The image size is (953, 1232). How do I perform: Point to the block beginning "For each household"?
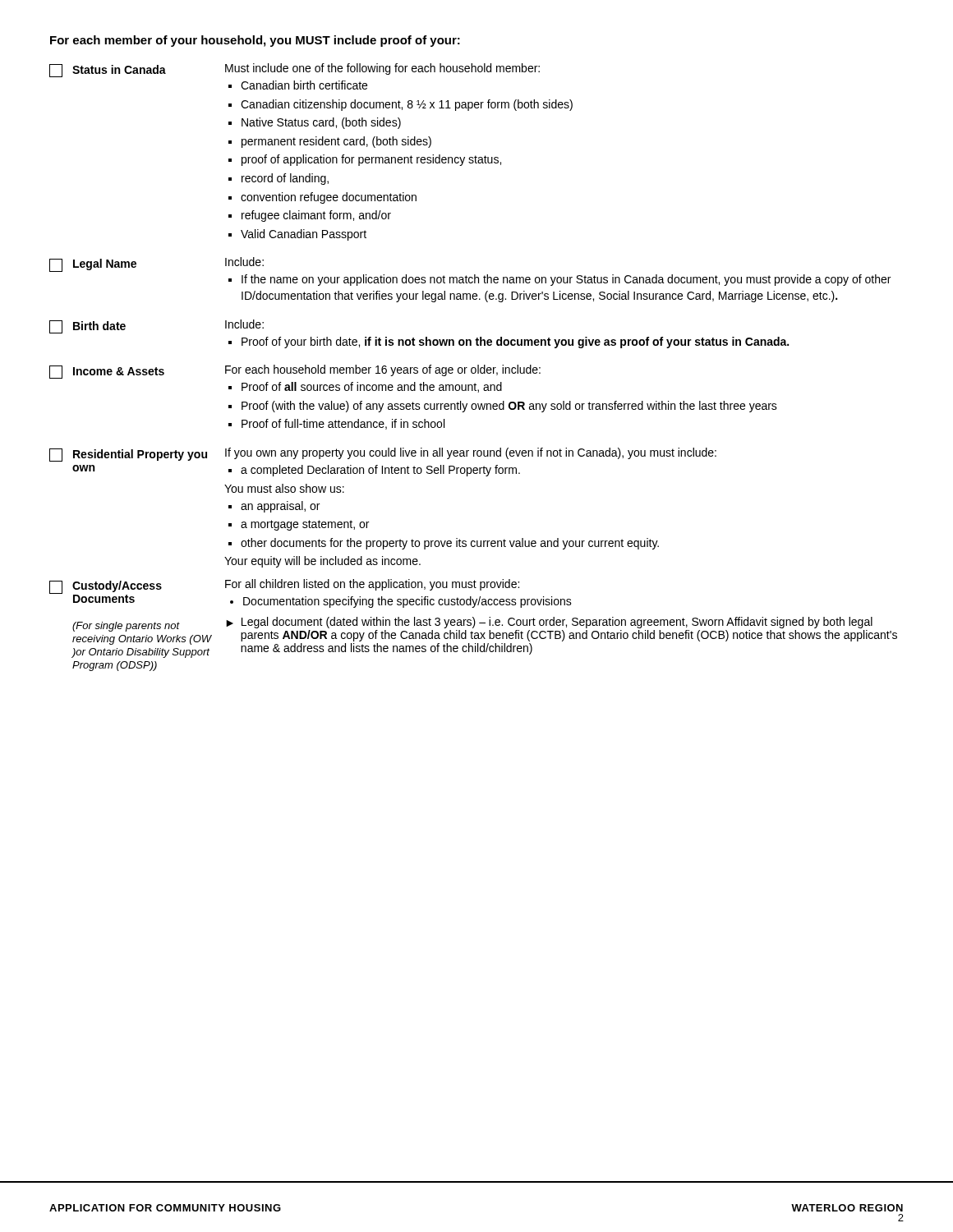pyautogui.click(x=564, y=398)
